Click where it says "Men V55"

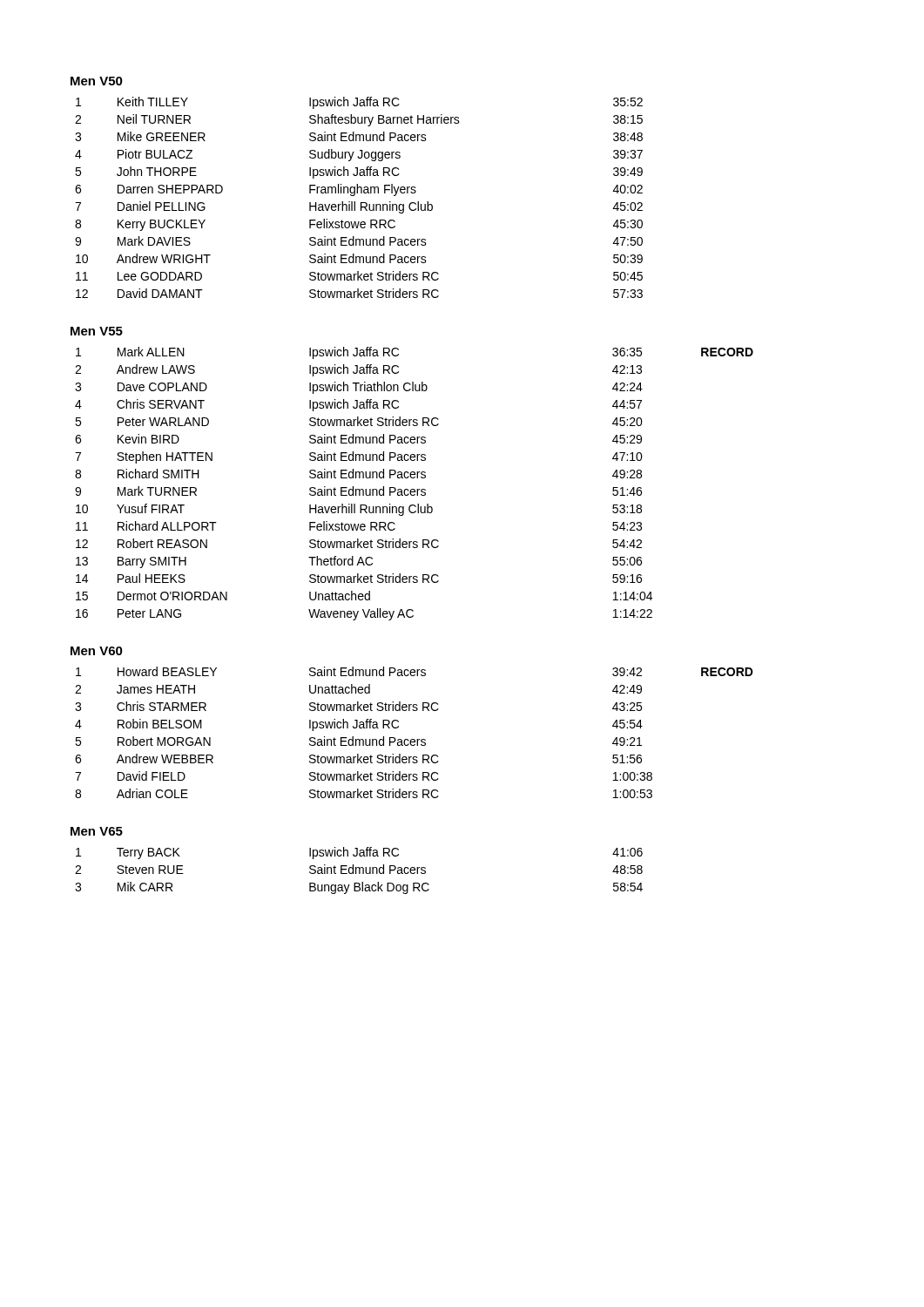(x=96, y=331)
